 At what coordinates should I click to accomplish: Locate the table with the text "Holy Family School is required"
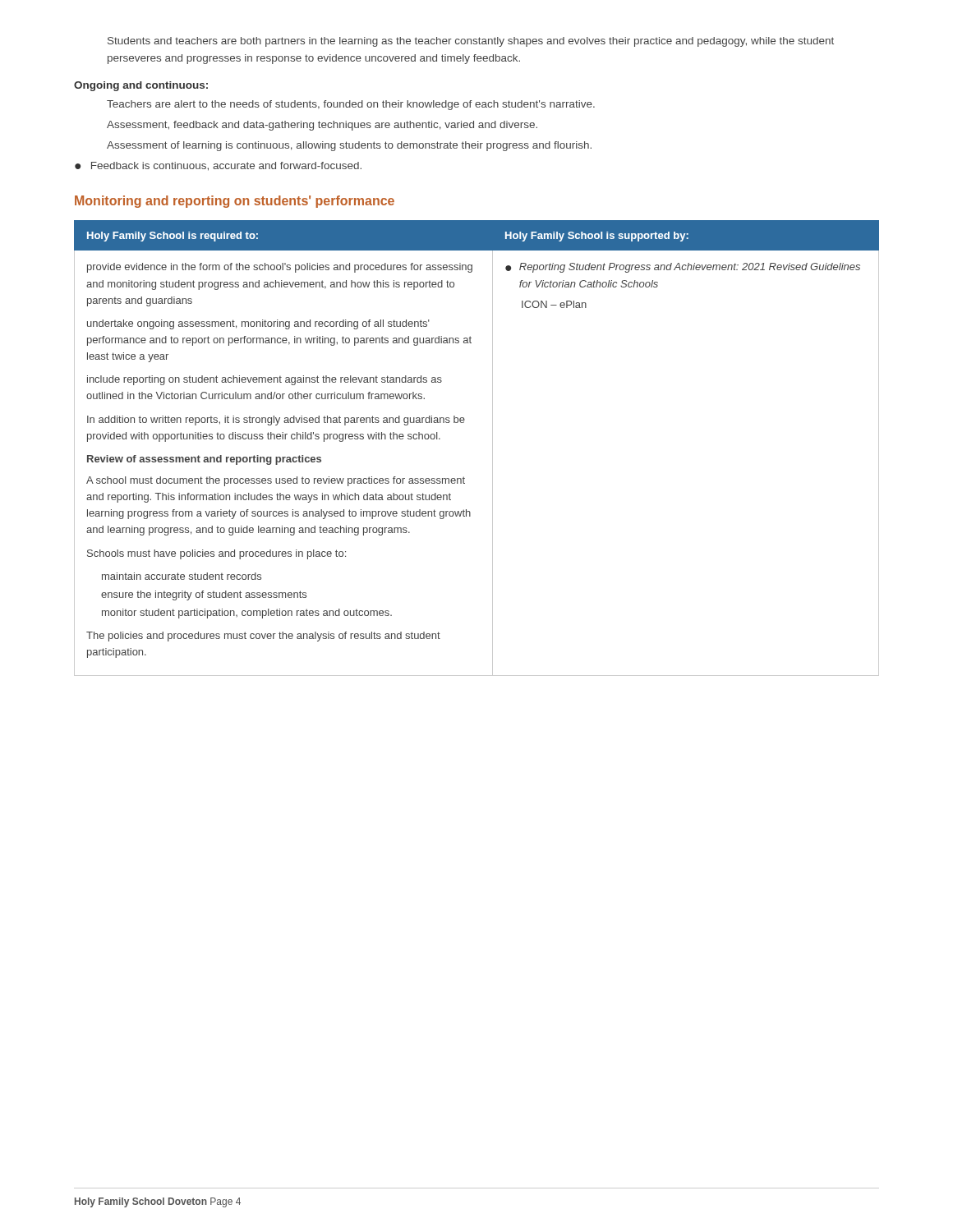476,448
